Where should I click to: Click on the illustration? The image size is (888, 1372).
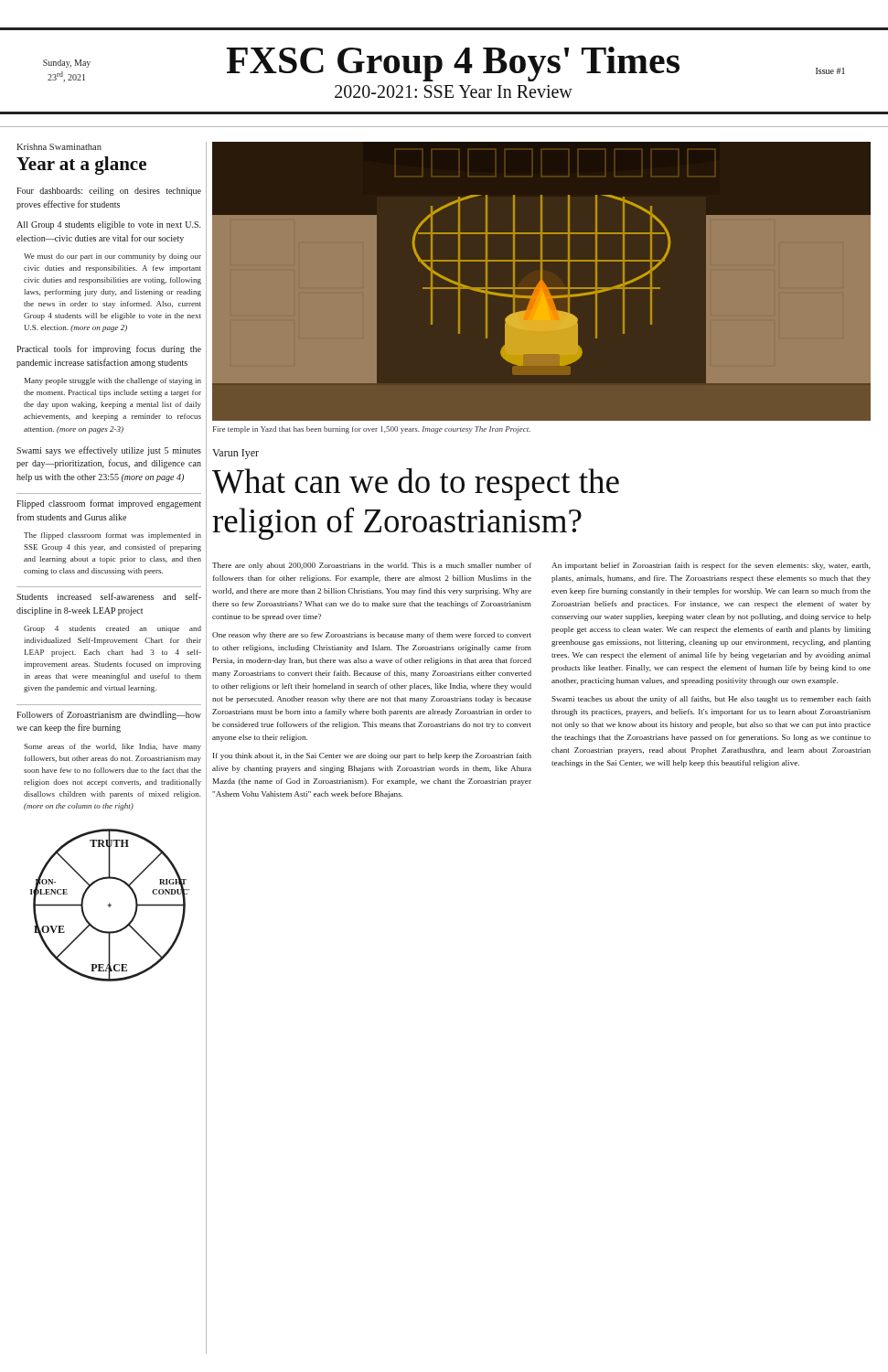click(x=109, y=907)
